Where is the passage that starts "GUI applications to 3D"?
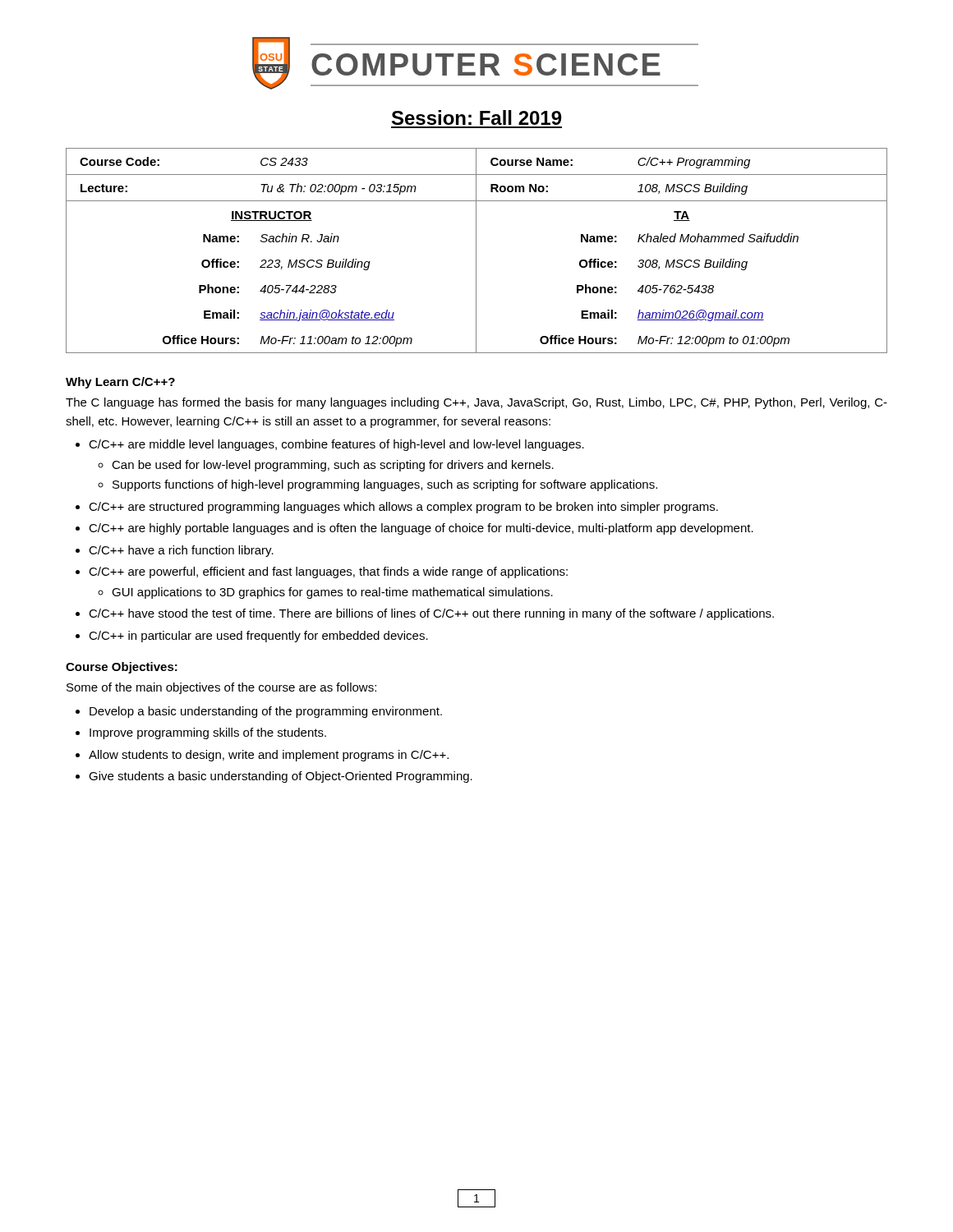The image size is (953, 1232). (333, 591)
